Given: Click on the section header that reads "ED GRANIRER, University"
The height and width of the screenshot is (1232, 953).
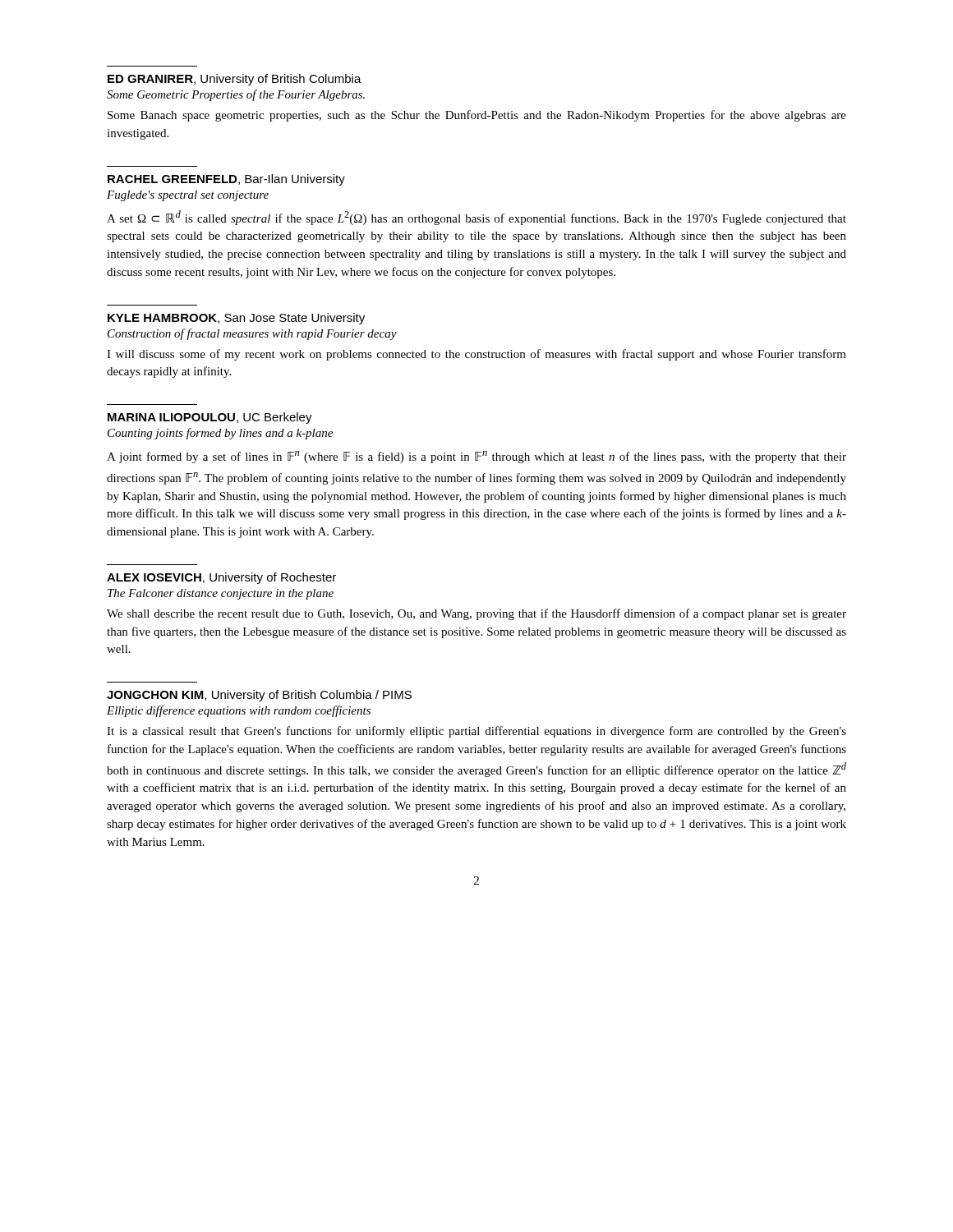Looking at the screenshot, I should pyautogui.click(x=234, y=79).
